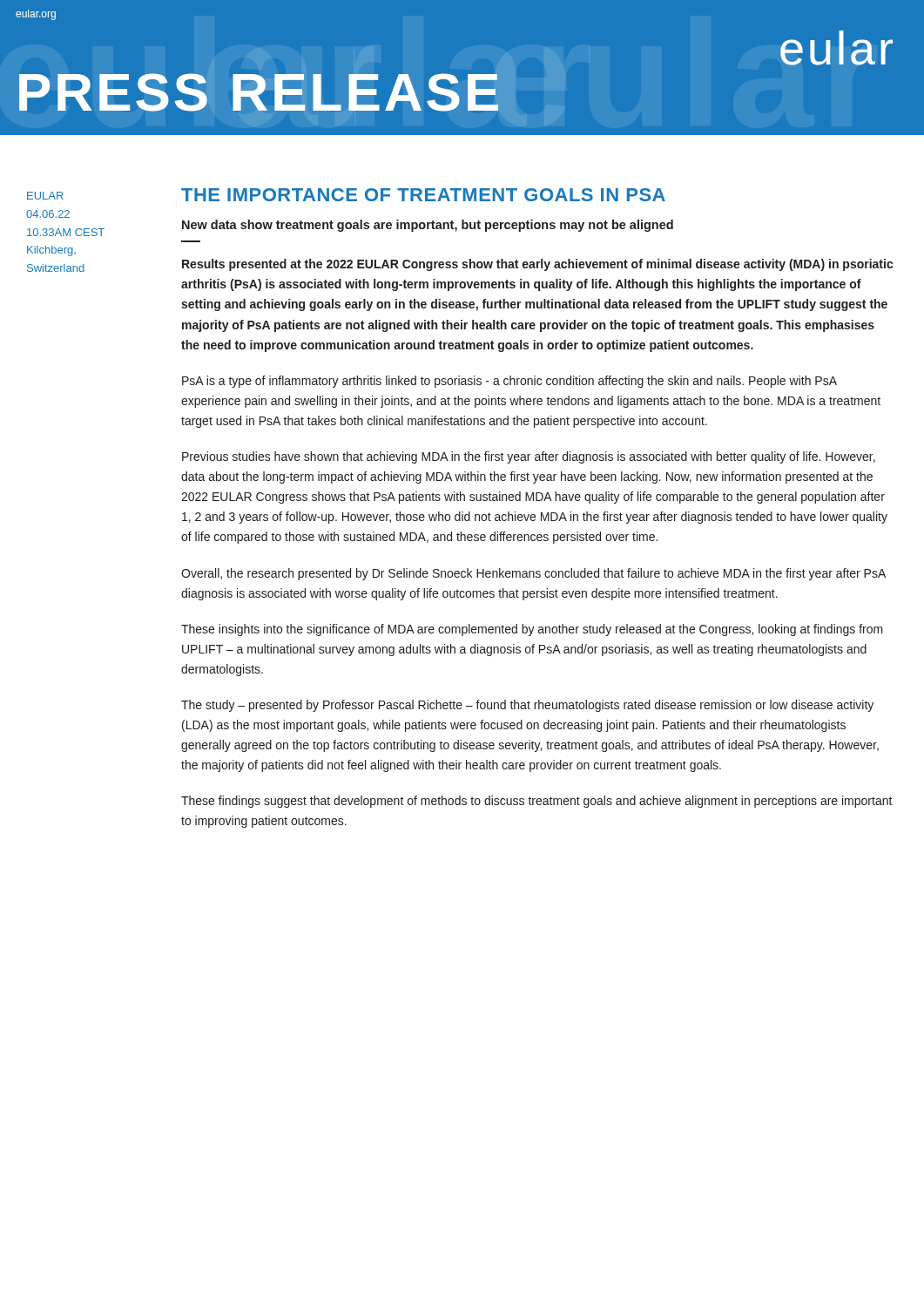Viewport: 924px width, 1307px height.
Task: Click the passage that begins "These insights into the"
Action: [x=532, y=649]
